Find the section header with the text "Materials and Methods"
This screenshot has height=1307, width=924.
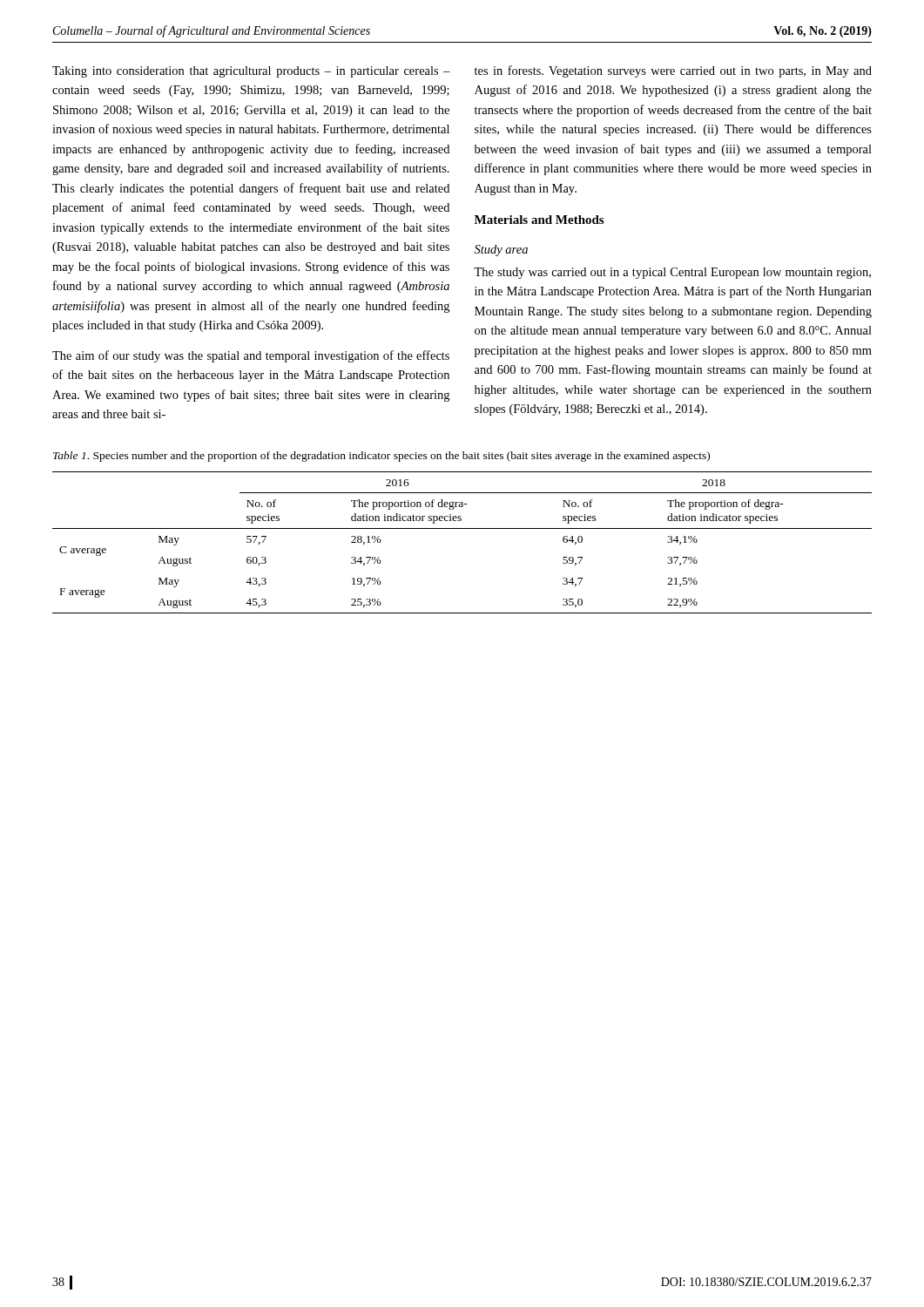tap(539, 220)
